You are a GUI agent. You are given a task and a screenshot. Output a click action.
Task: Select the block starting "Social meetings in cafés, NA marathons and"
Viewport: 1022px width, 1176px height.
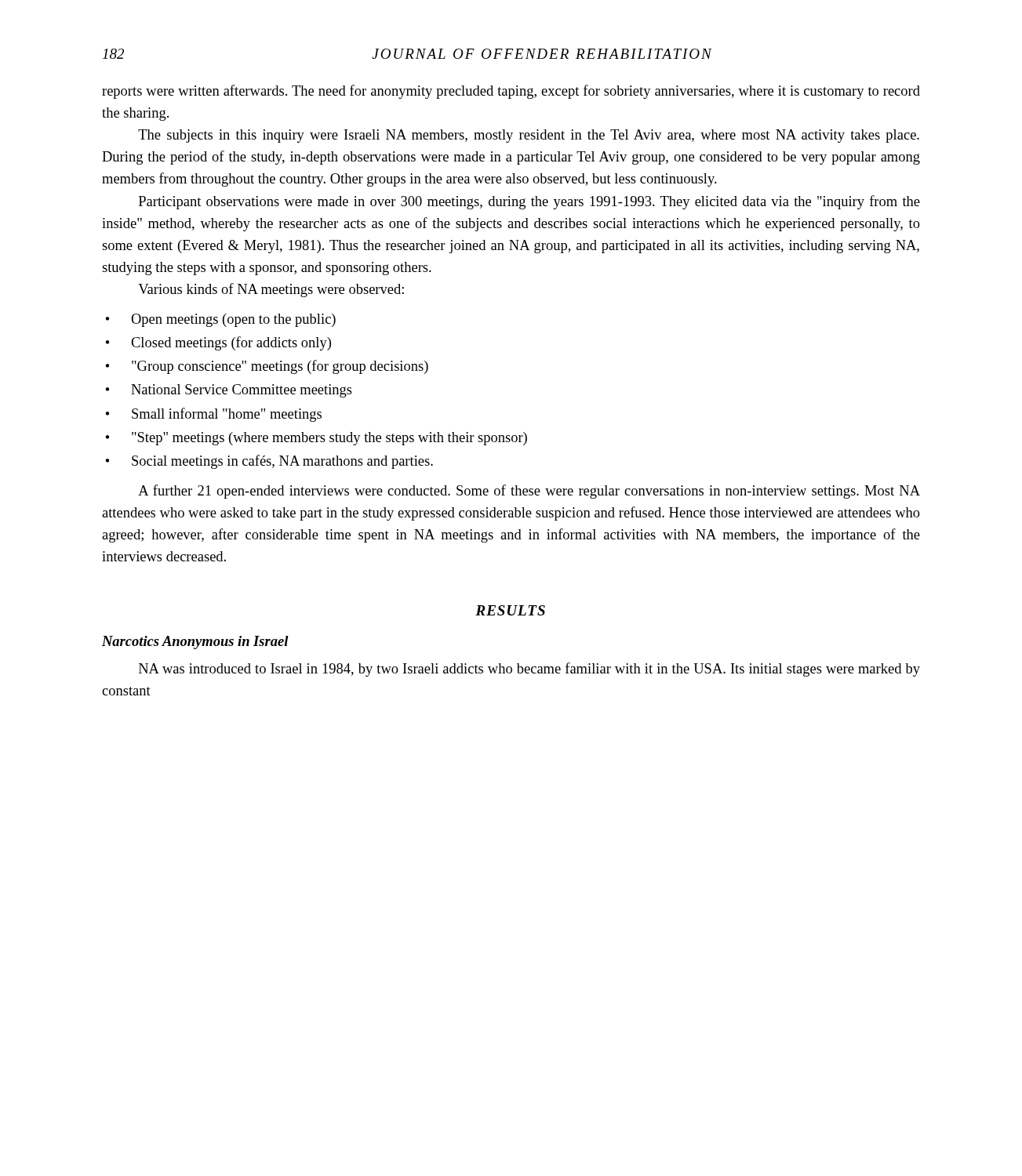pyautogui.click(x=282, y=461)
